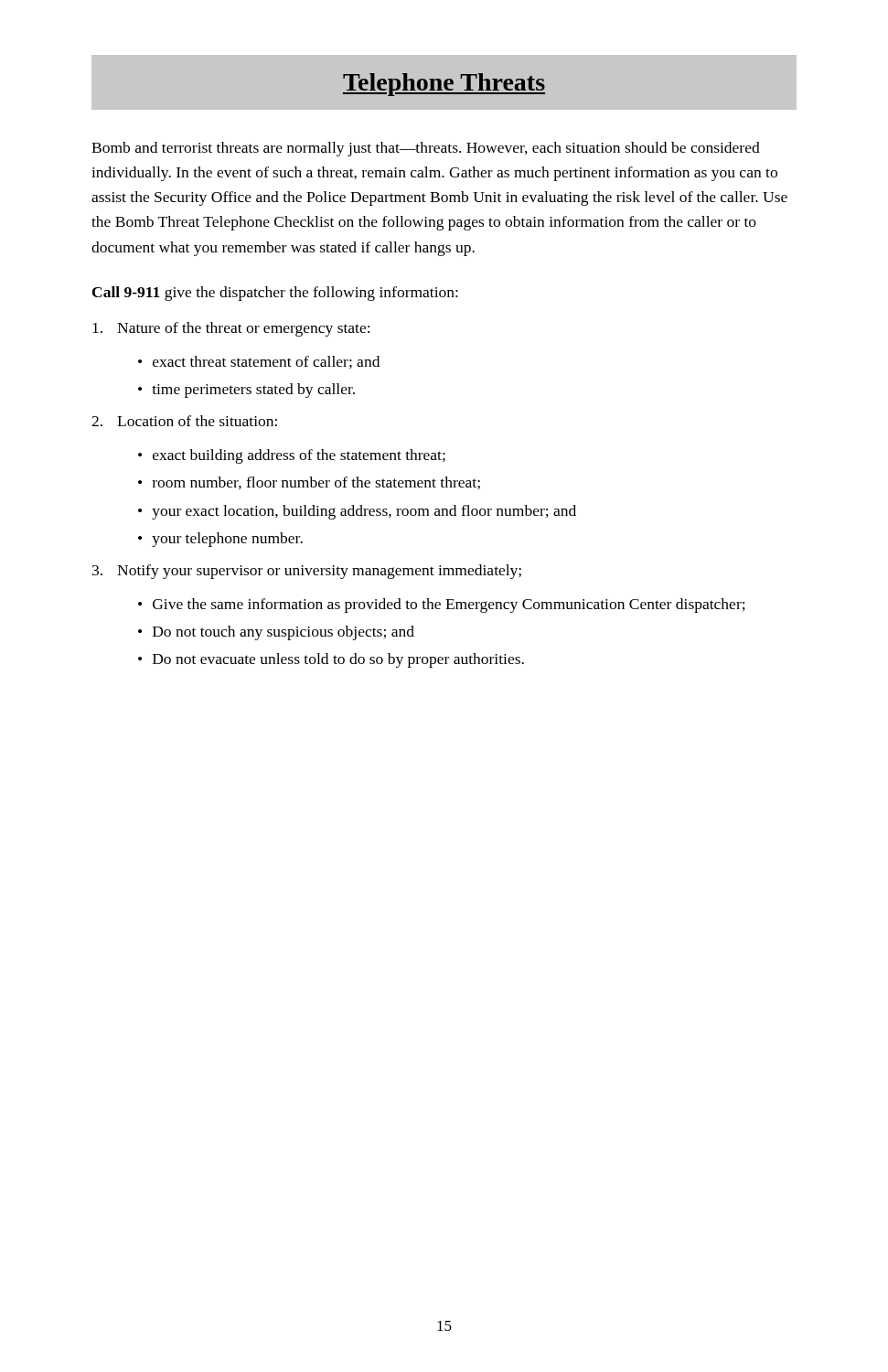The width and height of the screenshot is (888, 1372).
Task: Find the title
Action: [x=444, y=82]
